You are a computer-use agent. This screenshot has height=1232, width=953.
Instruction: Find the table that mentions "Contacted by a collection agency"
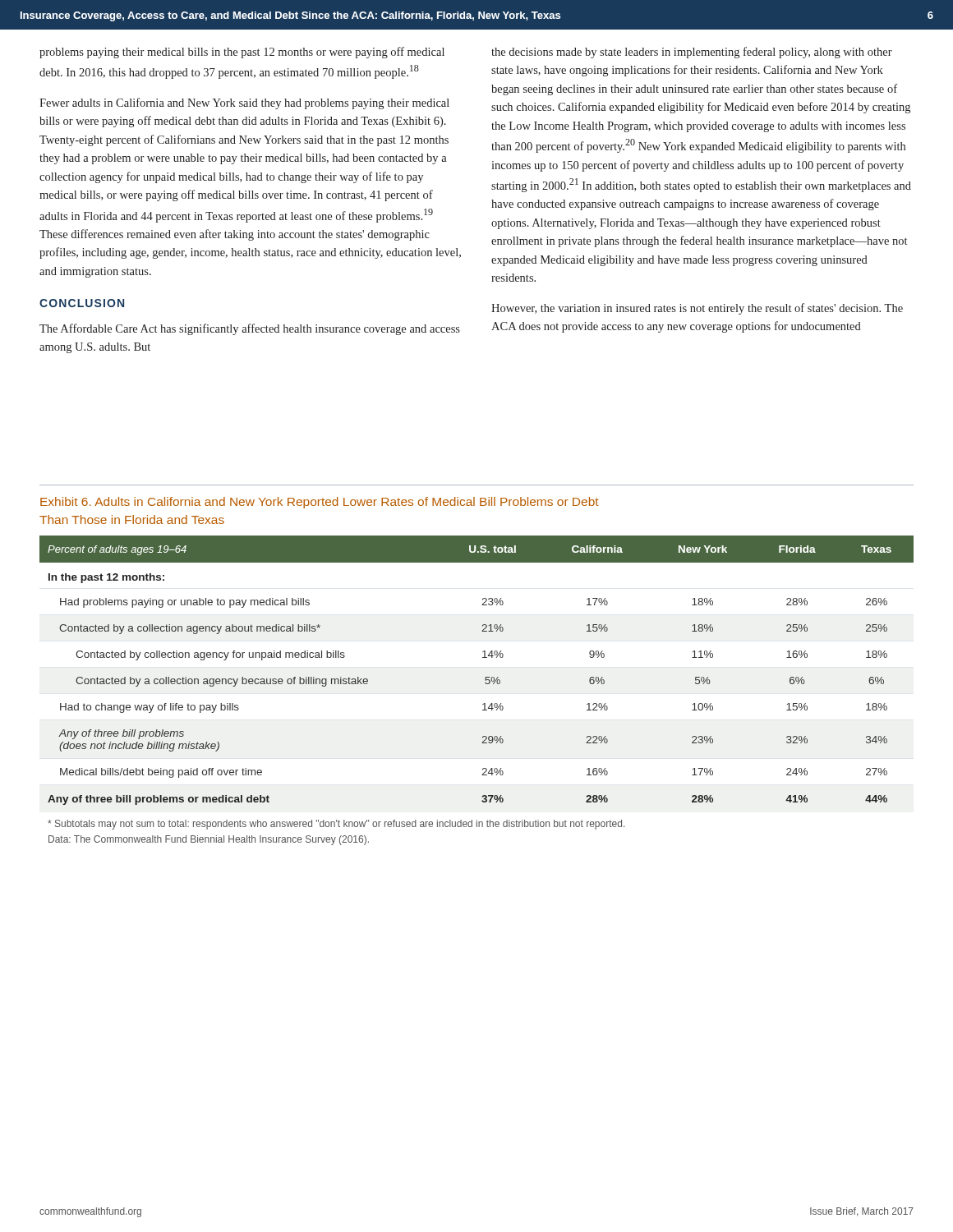476,693
